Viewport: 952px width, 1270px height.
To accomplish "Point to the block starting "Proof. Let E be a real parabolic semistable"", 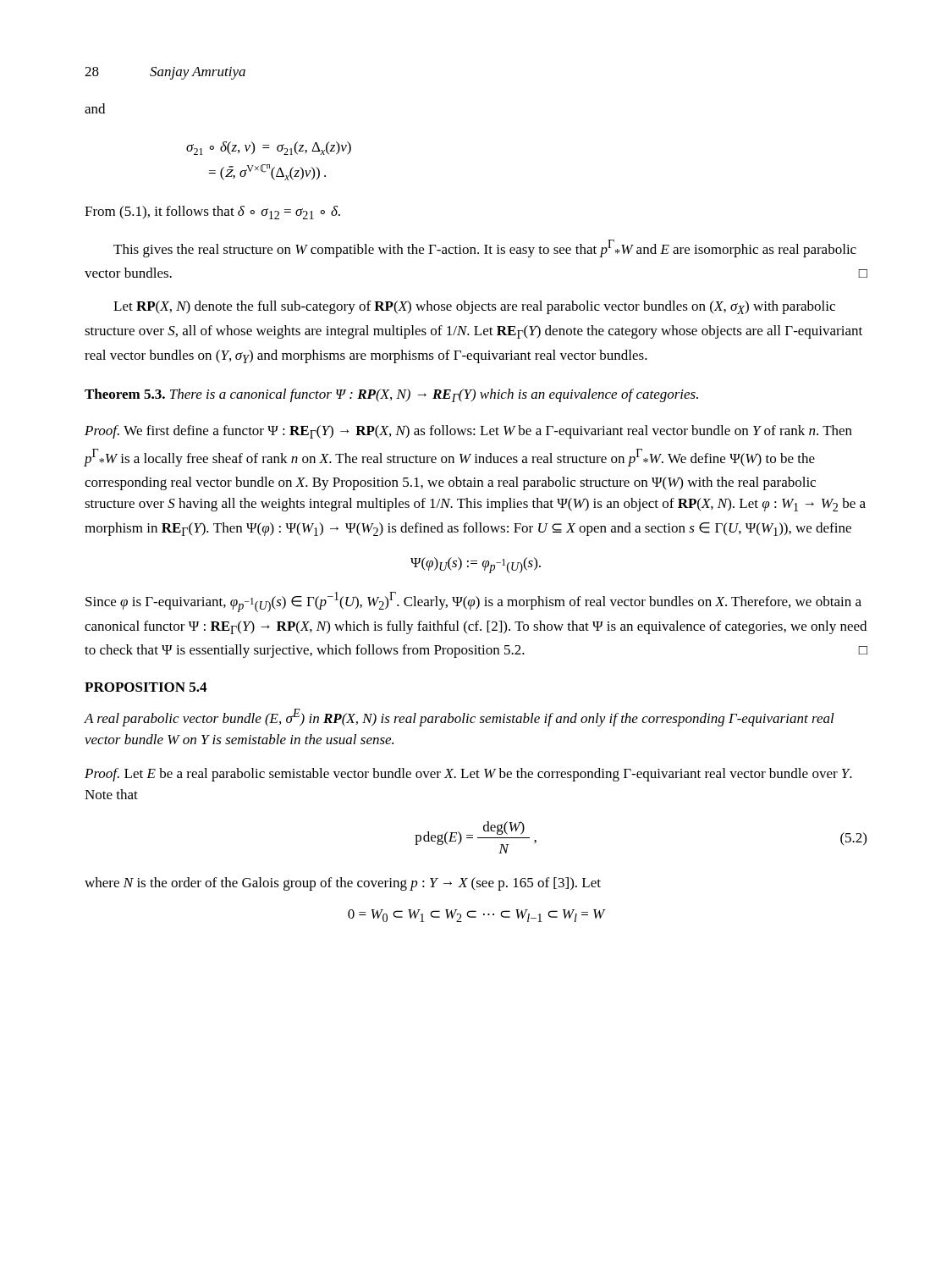I will pyautogui.click(x=469, y=784).
